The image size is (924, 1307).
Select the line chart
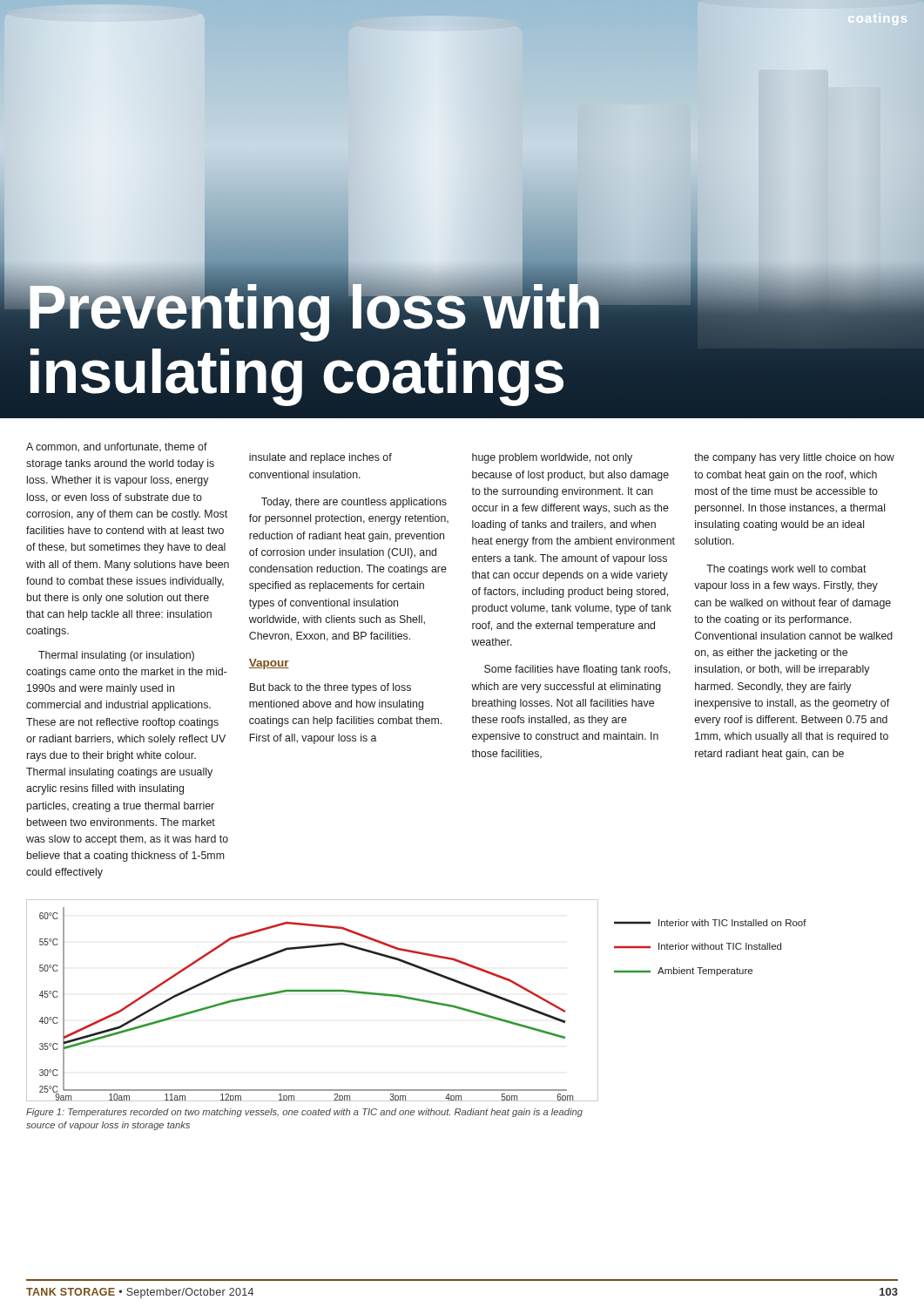pyautogui.click(x=311, y=1000)
